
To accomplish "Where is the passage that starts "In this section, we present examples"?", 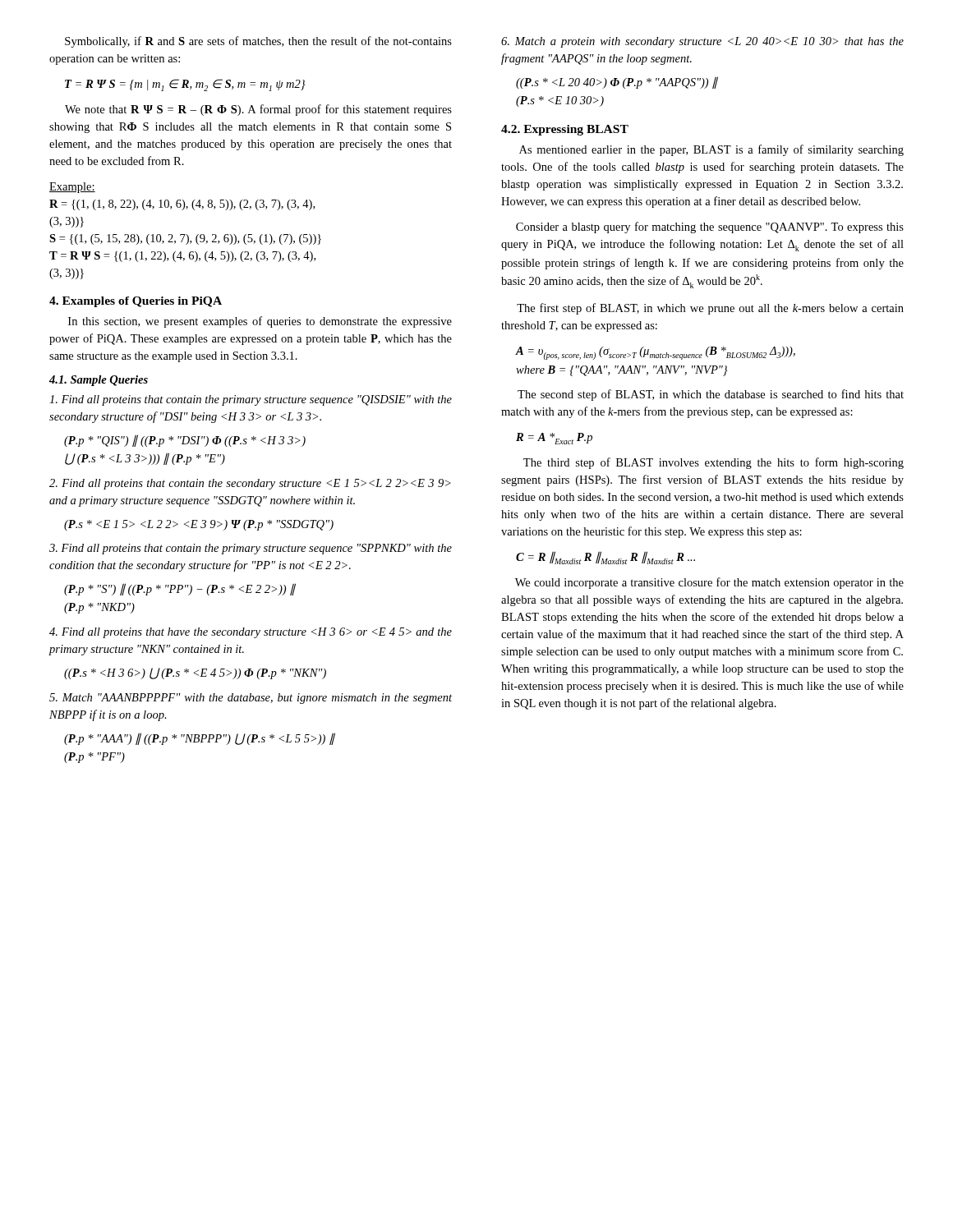I will (x=251, y=338).
